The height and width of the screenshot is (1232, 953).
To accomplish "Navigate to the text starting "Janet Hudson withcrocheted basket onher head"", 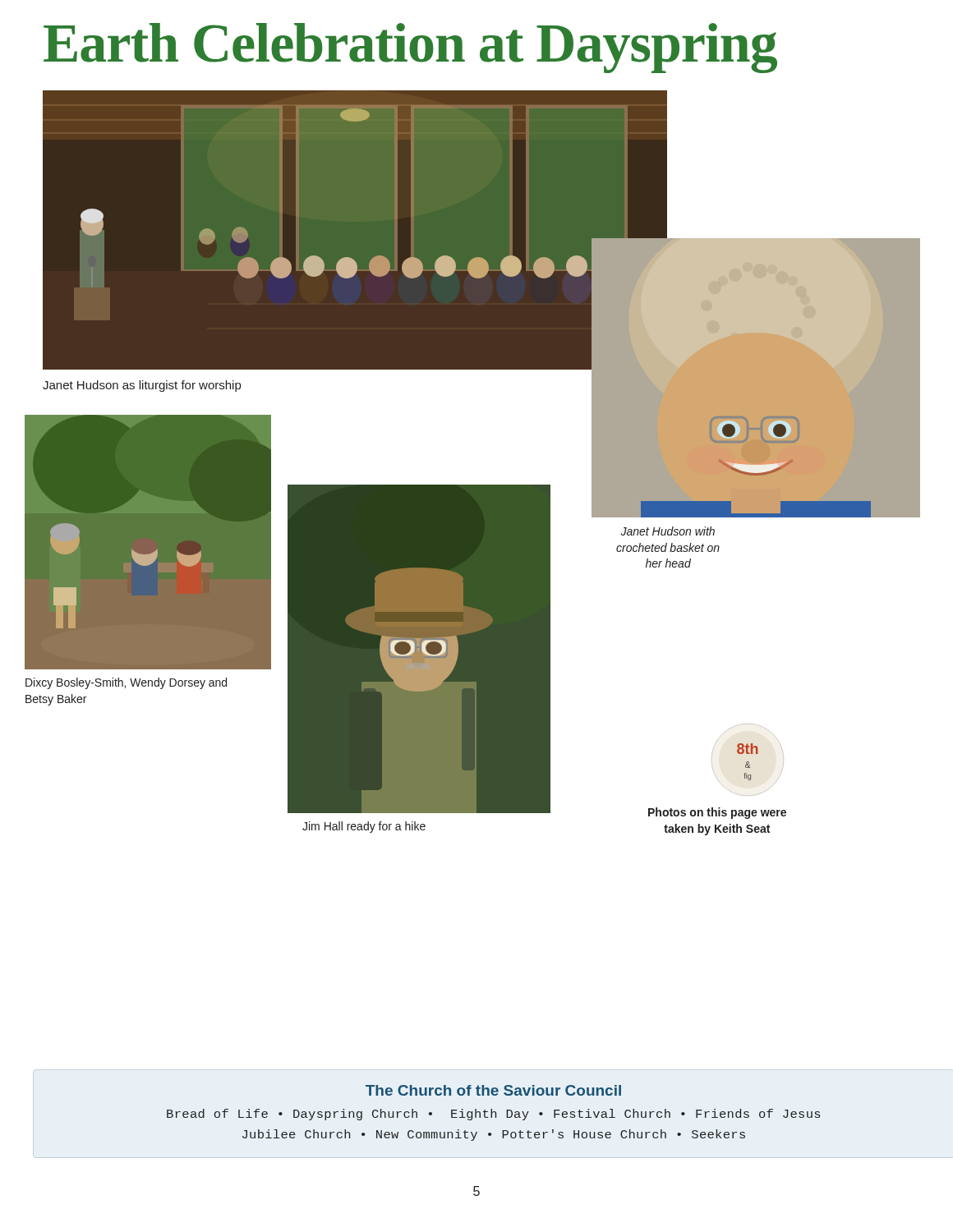I will point(668,548).
